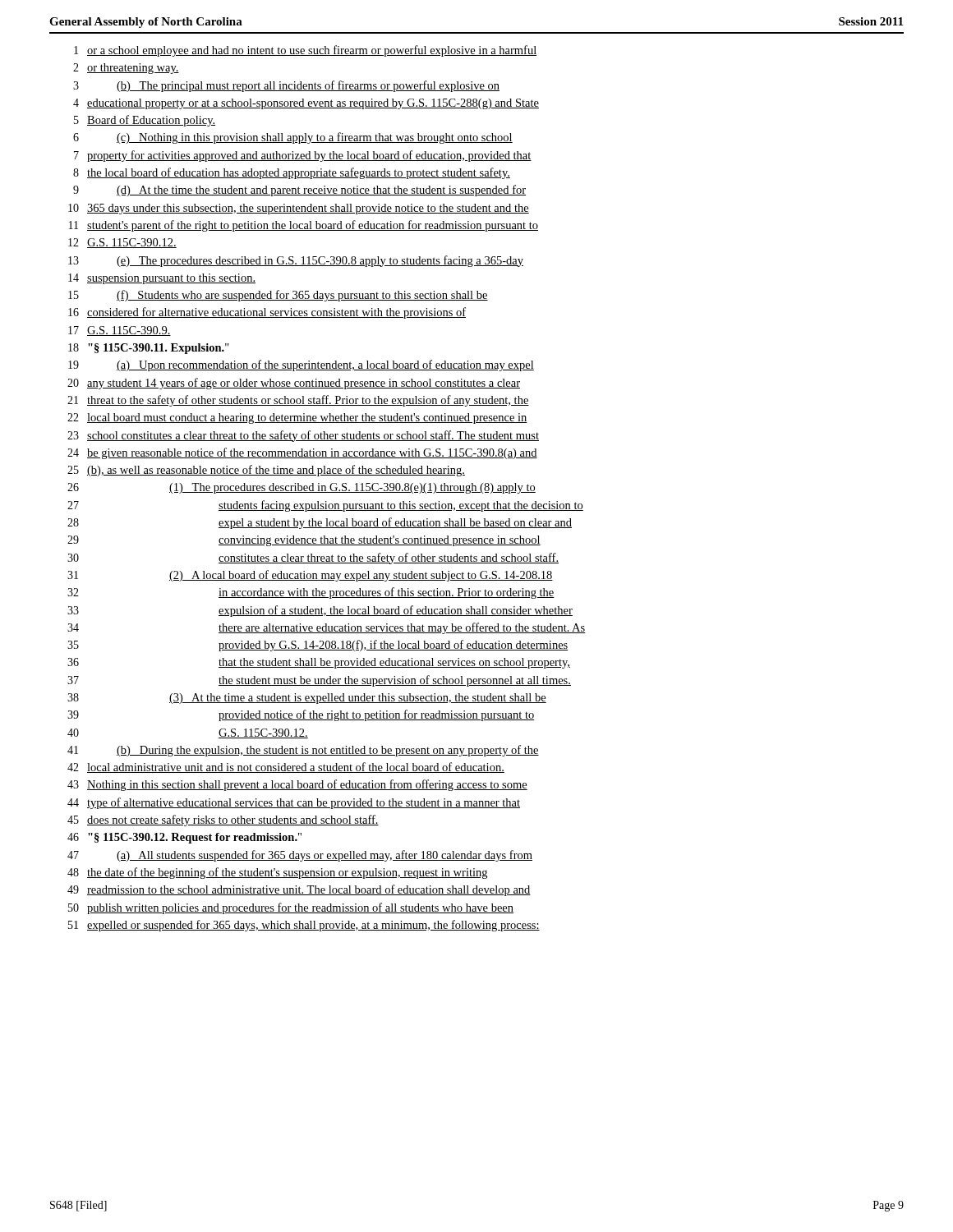This screenshot has width=953, height=1232.
Task: Select the element starting "29 convincing evidence that the student's"
Action: pyautogui.click(x=476, y=540)
